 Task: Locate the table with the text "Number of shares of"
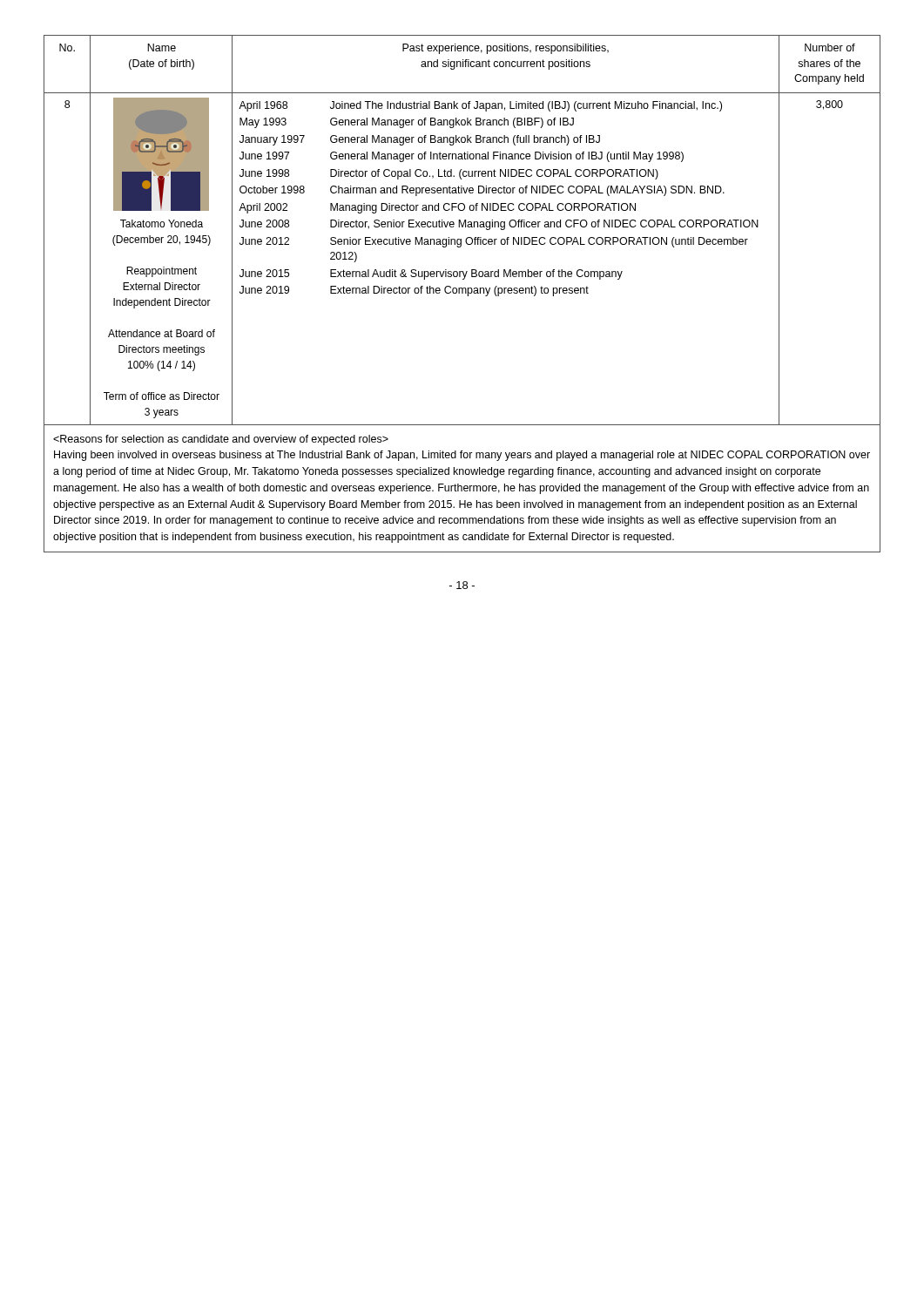click(x=462, y=294)
